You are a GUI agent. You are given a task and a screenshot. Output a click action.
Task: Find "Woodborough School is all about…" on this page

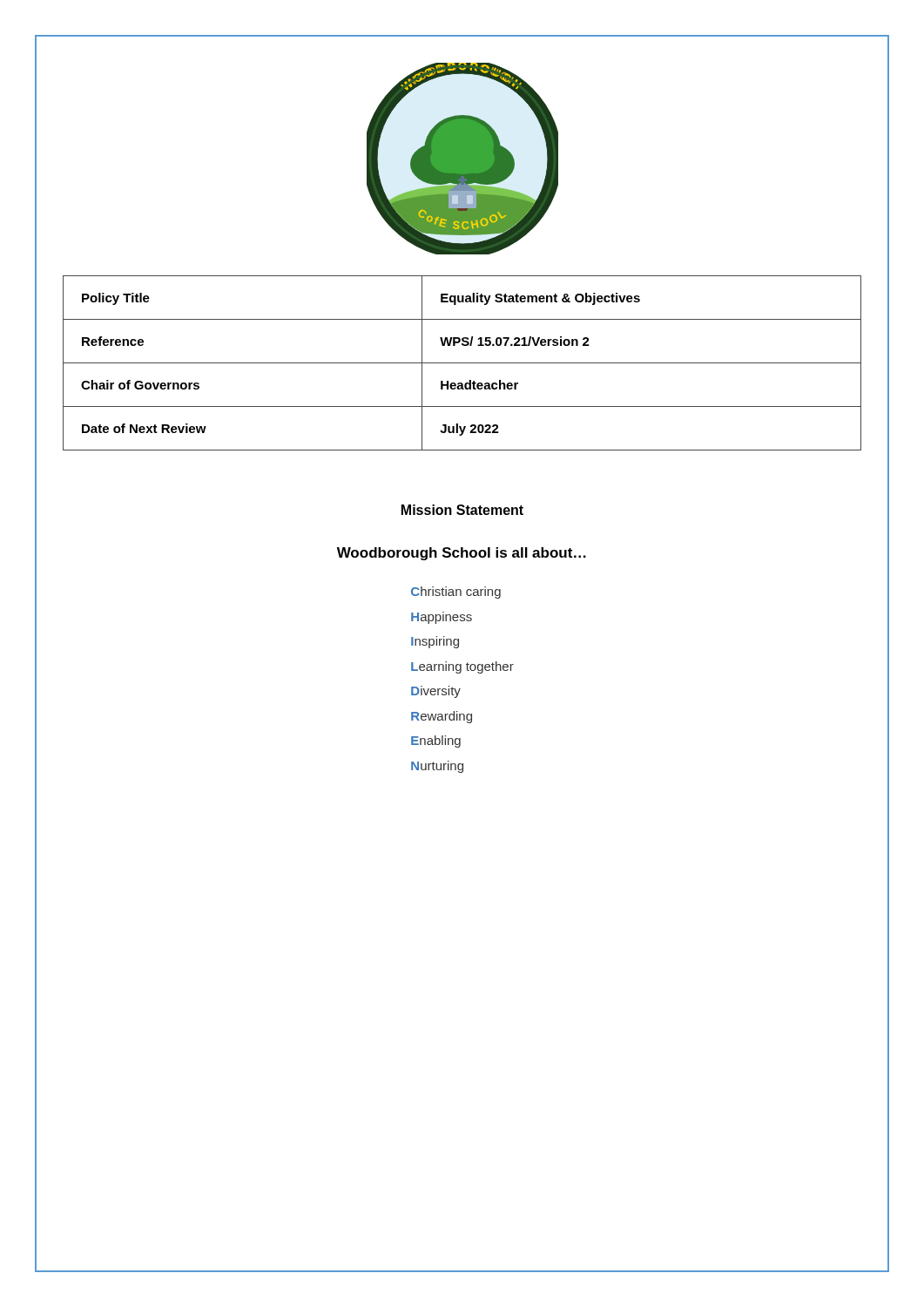click(462, 553)
